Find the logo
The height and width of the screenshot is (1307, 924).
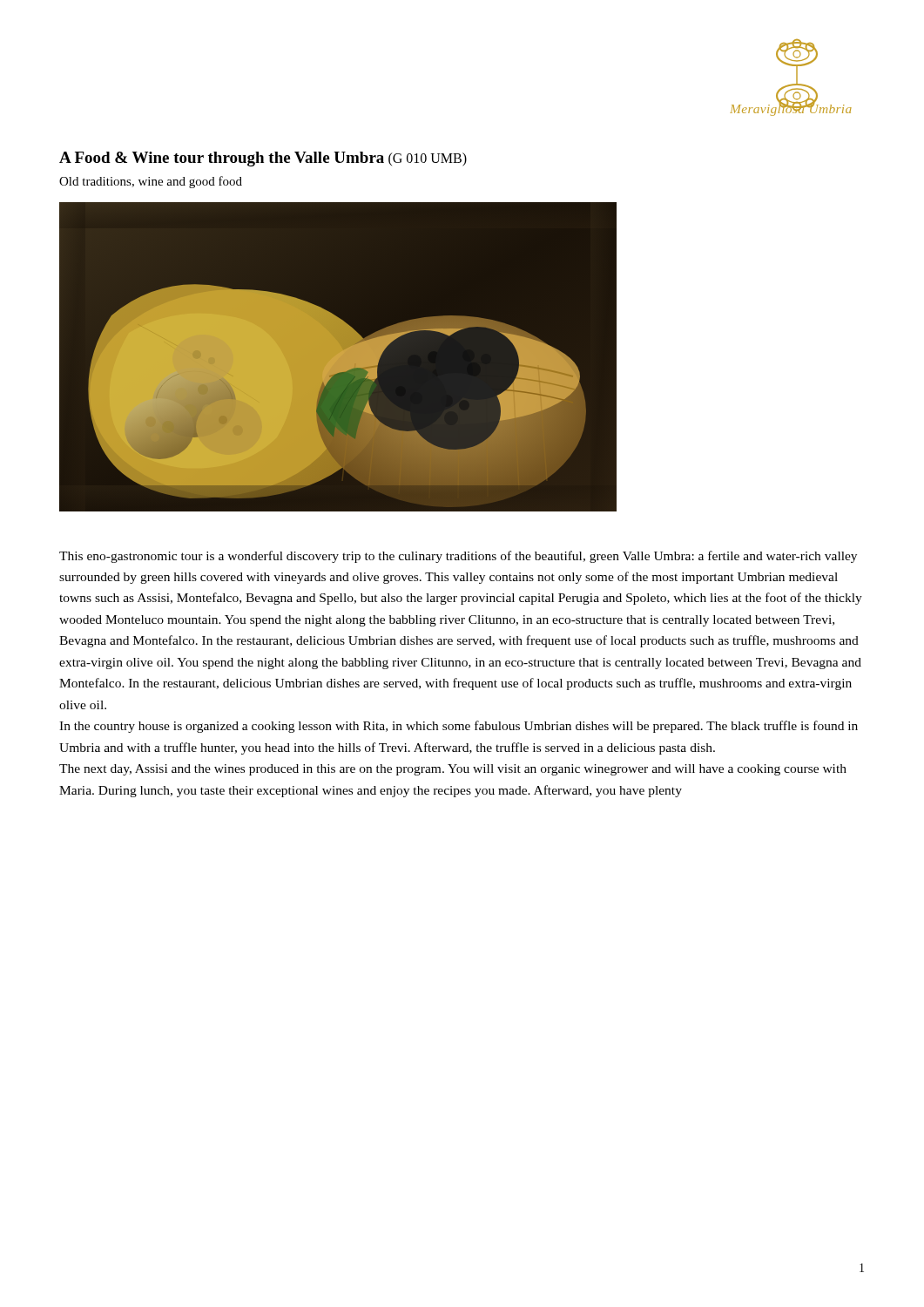797,77
